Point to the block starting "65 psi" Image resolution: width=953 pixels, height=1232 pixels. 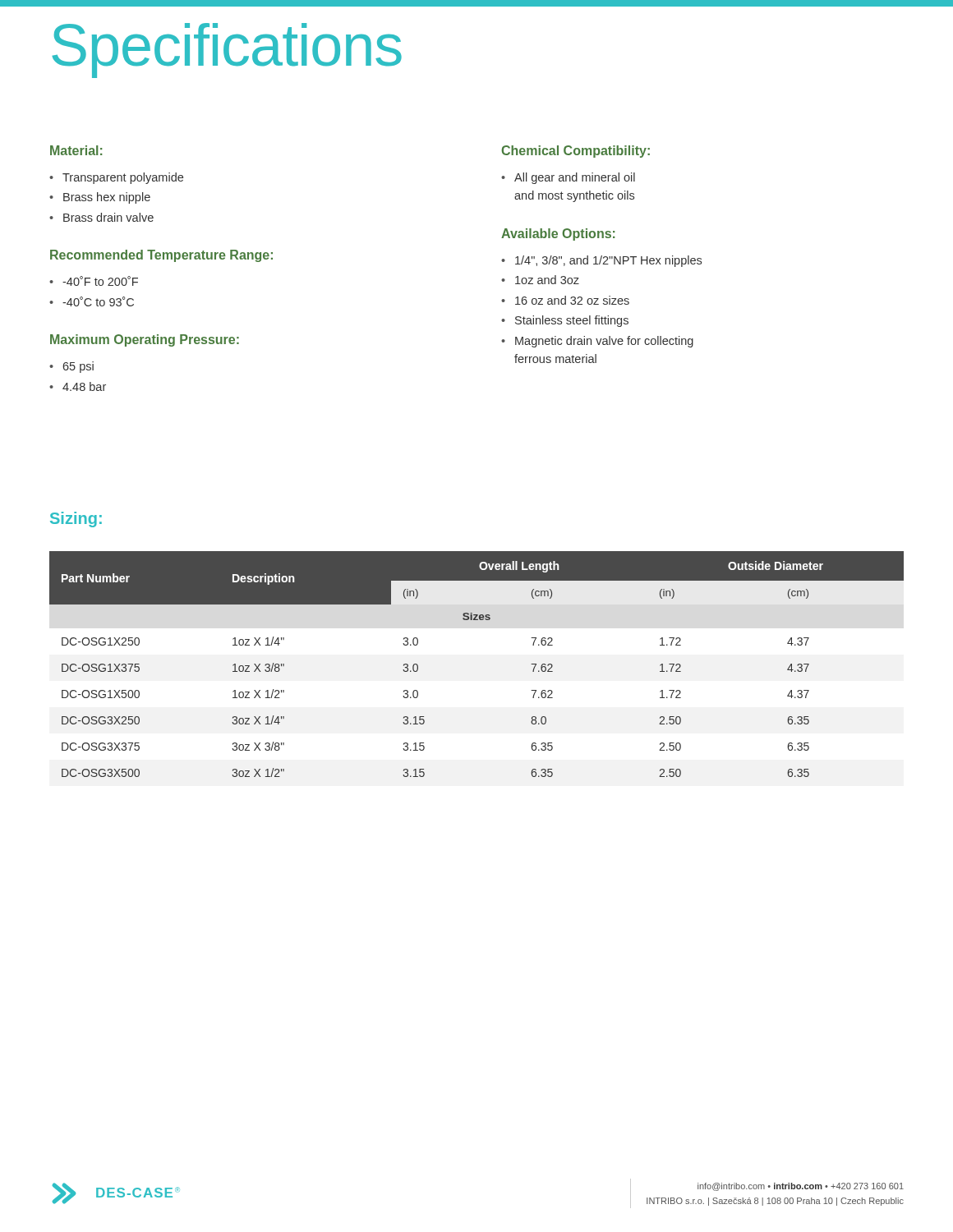point(78,367)
